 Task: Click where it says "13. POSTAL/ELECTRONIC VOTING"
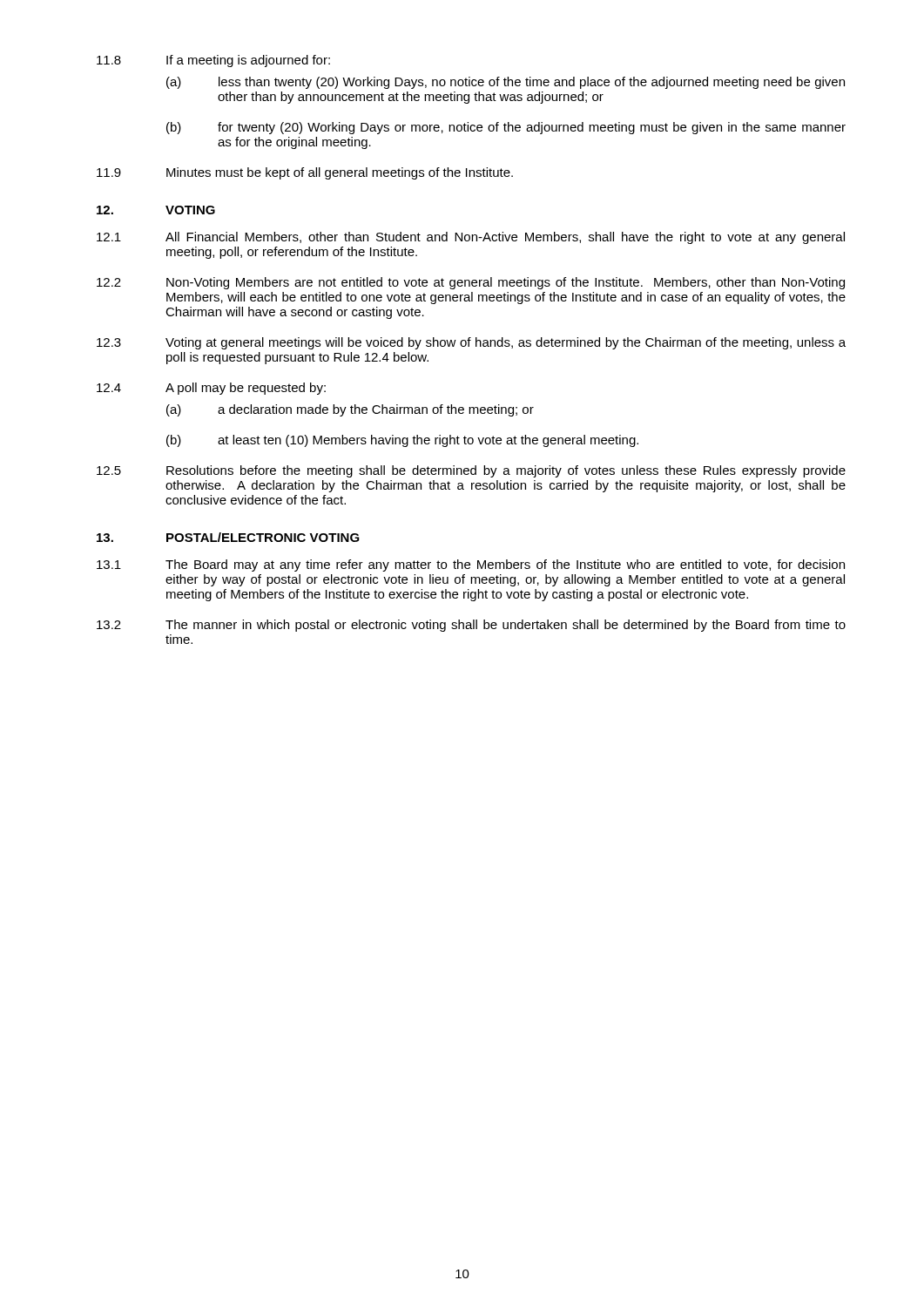pos(228,537)
